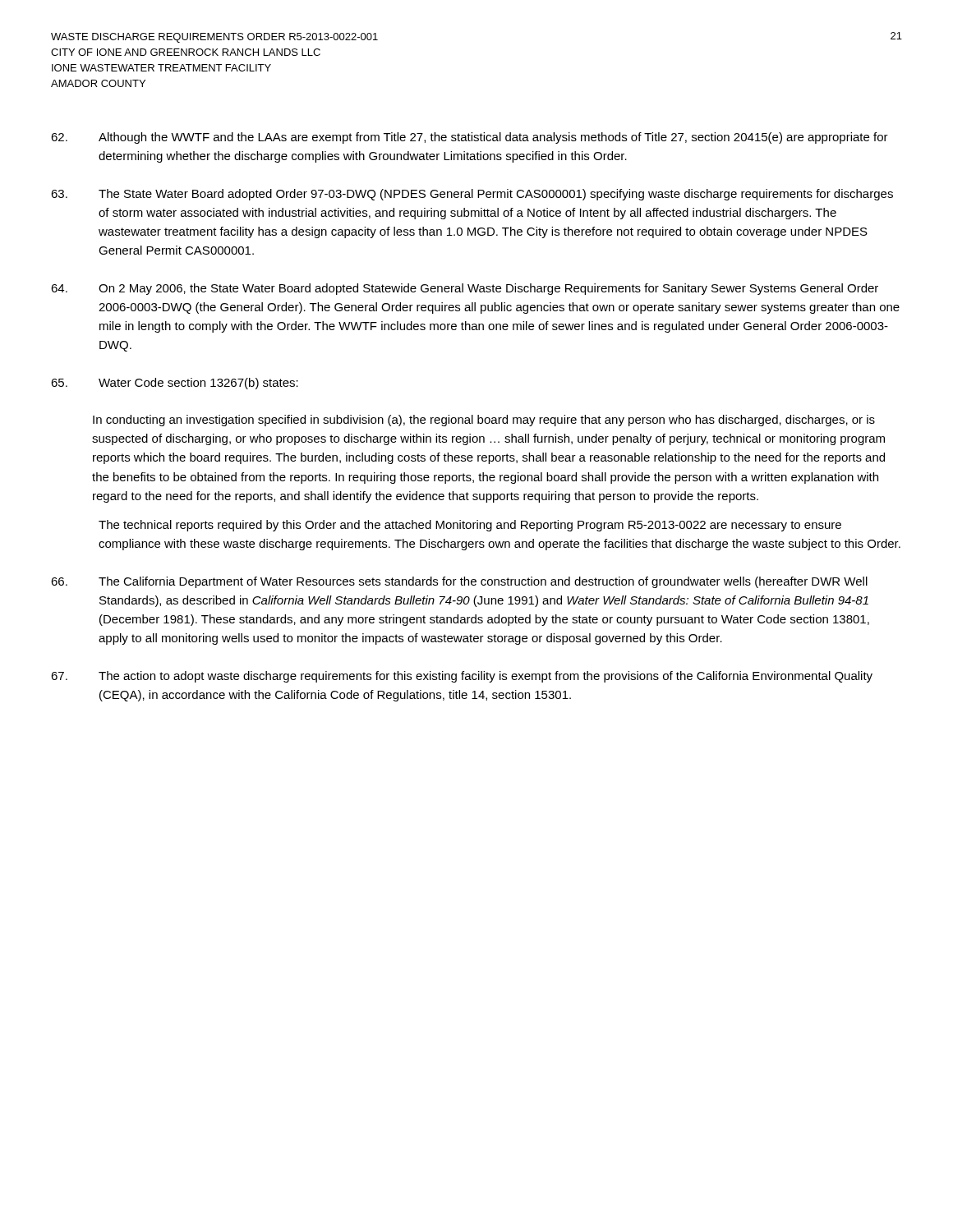Find the block on this page that starts "62. Although the WWTF and"
The width and height of the screenshot is (953, 1232).
[x=476, y=146]
